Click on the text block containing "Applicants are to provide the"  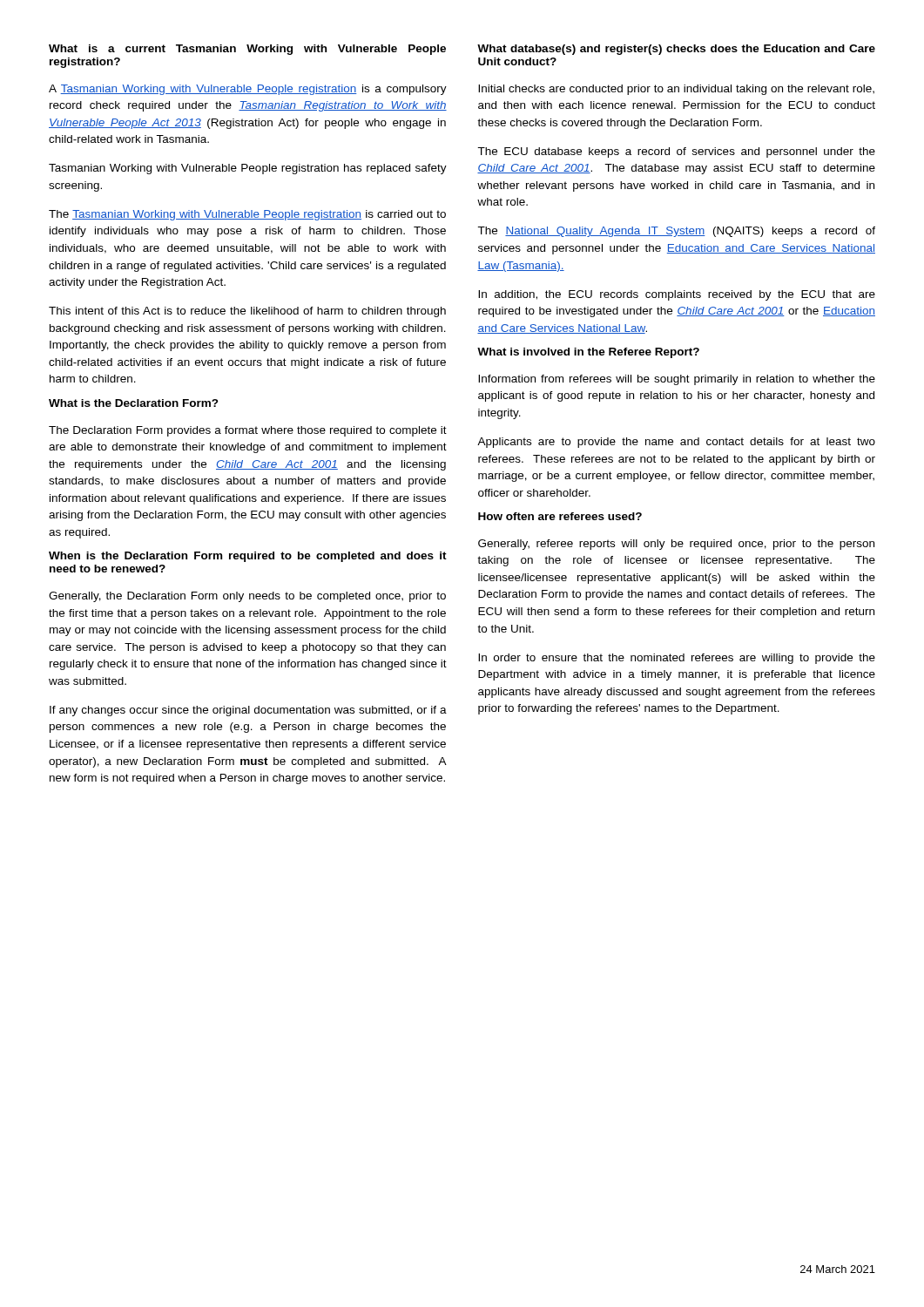[676, 467]
